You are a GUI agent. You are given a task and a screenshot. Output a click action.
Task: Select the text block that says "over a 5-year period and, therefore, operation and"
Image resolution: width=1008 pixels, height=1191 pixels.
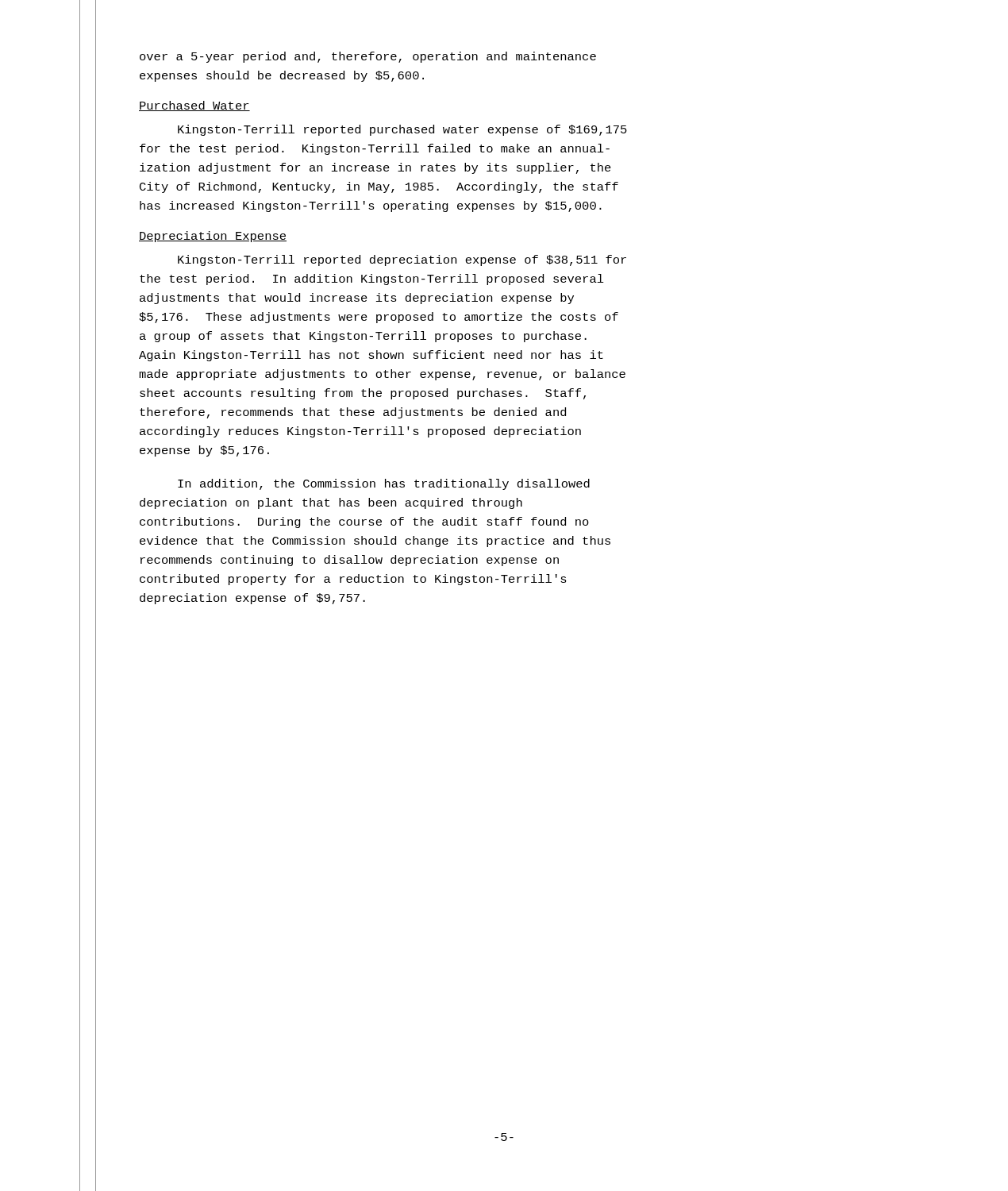pyautogui.click(x=368, y=67)
